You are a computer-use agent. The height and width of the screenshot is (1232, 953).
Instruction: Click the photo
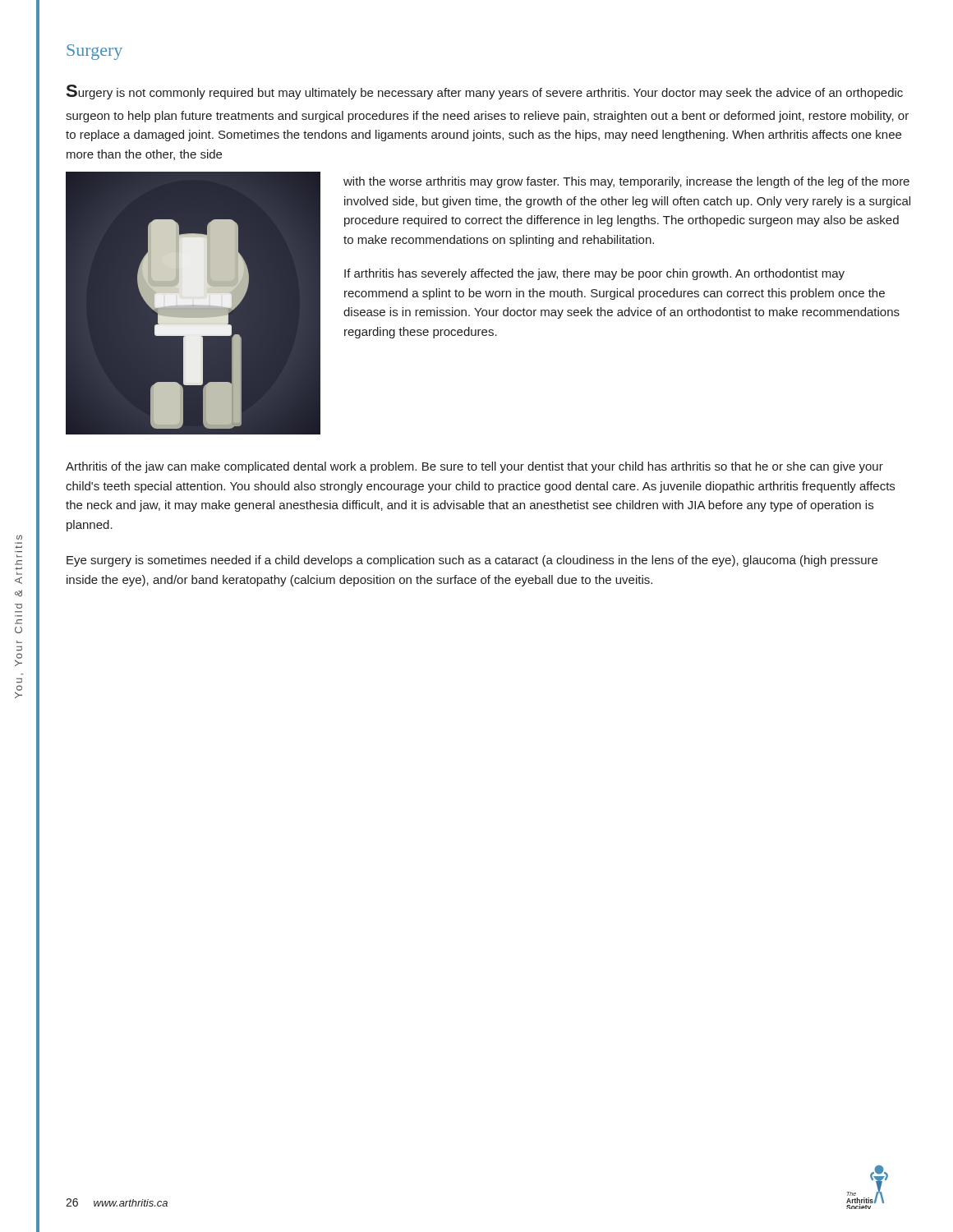click(193, 304)
